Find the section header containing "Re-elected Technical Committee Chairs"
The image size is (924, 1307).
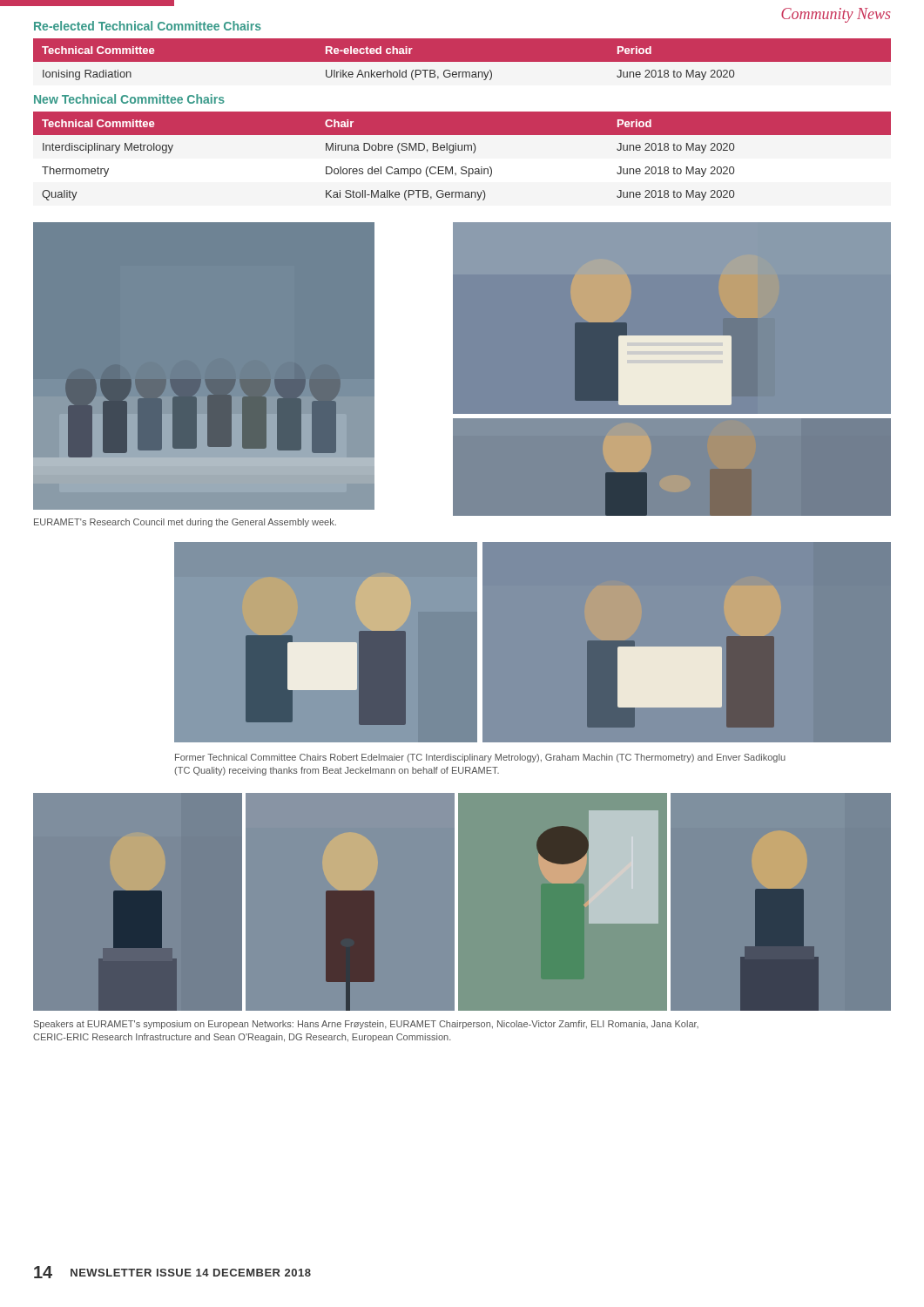tap(147, 26)
